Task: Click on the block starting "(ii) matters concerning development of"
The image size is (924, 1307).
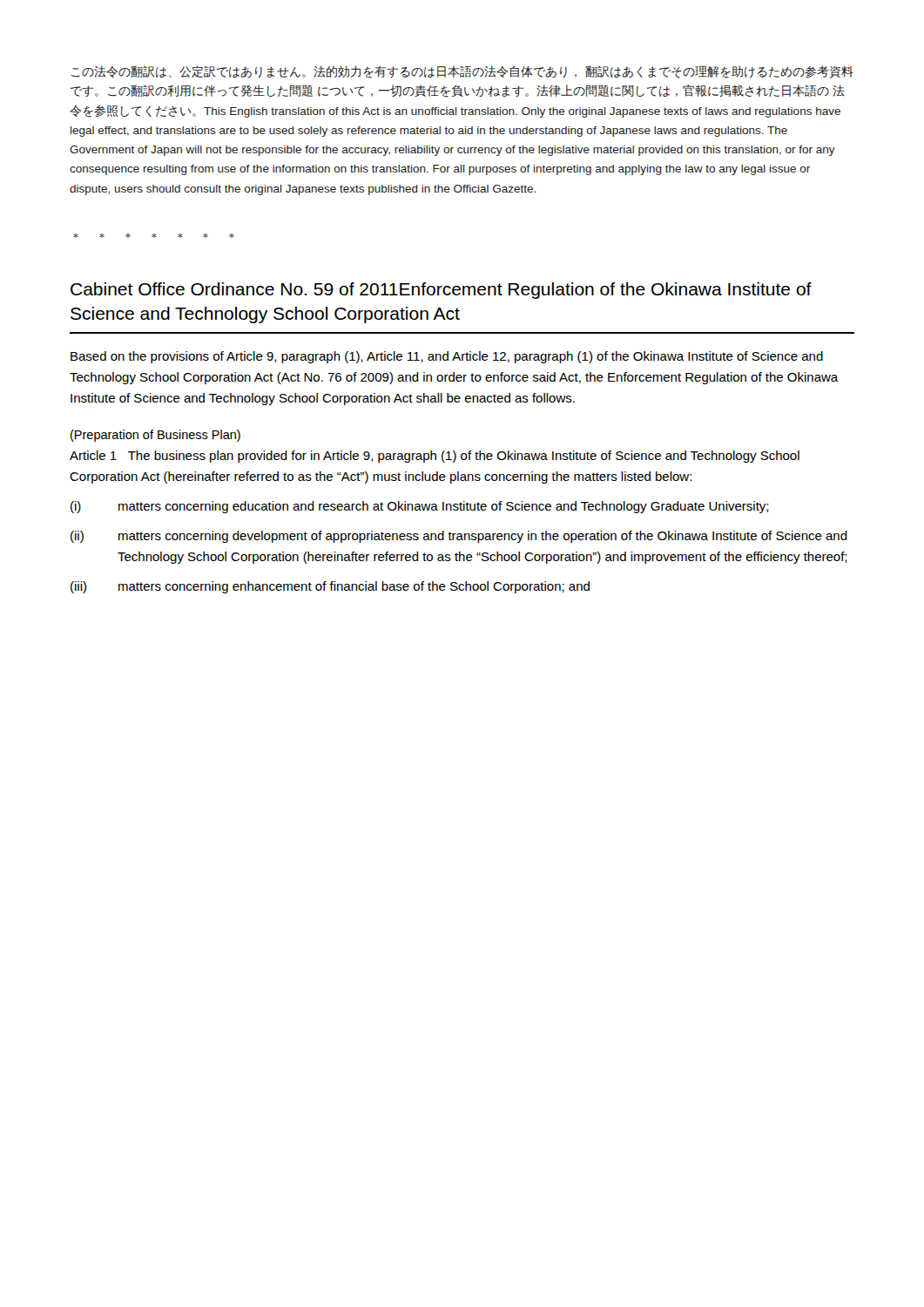Action: (x=462, y=546)
